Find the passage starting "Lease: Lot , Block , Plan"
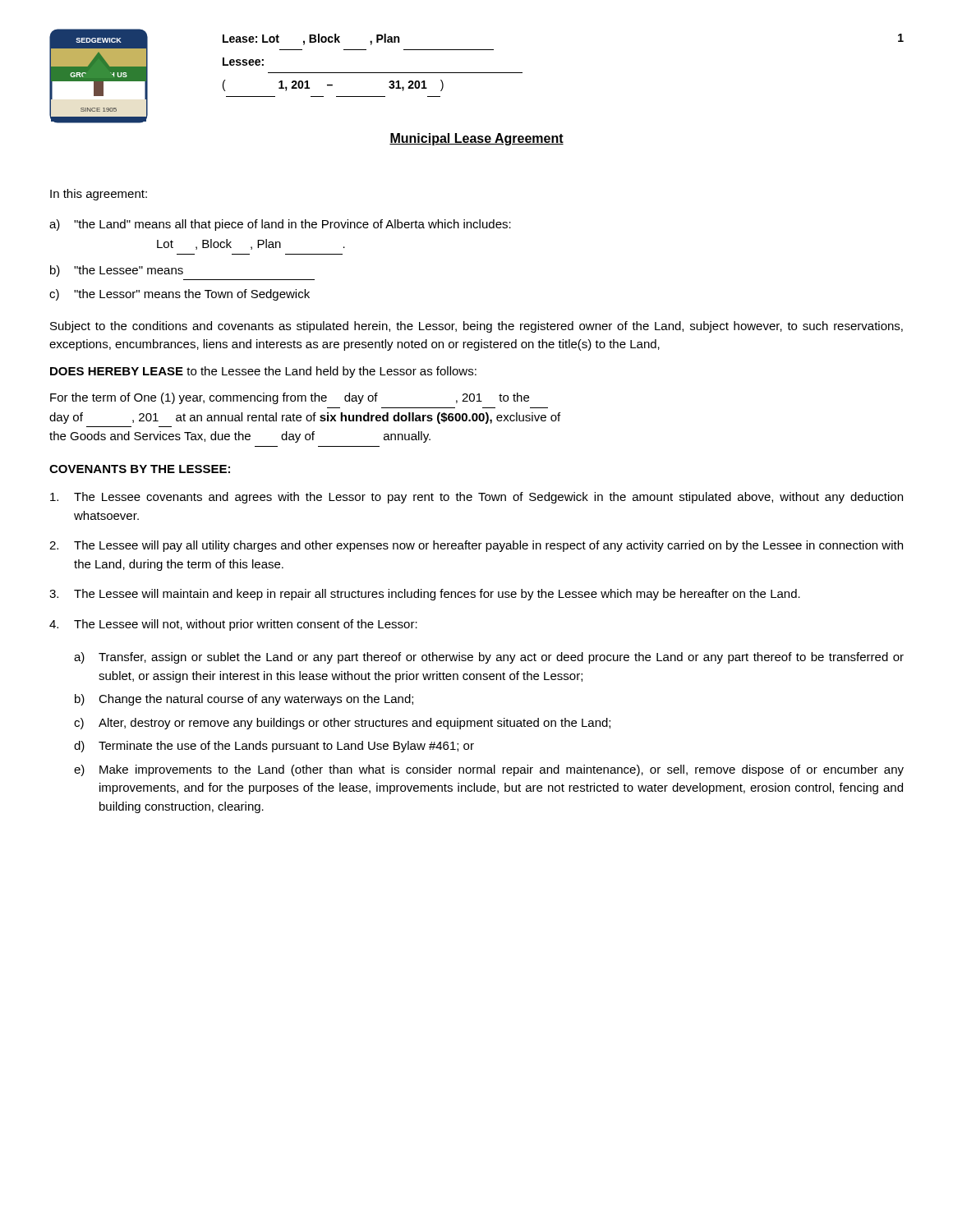 (x=358, y=39)
